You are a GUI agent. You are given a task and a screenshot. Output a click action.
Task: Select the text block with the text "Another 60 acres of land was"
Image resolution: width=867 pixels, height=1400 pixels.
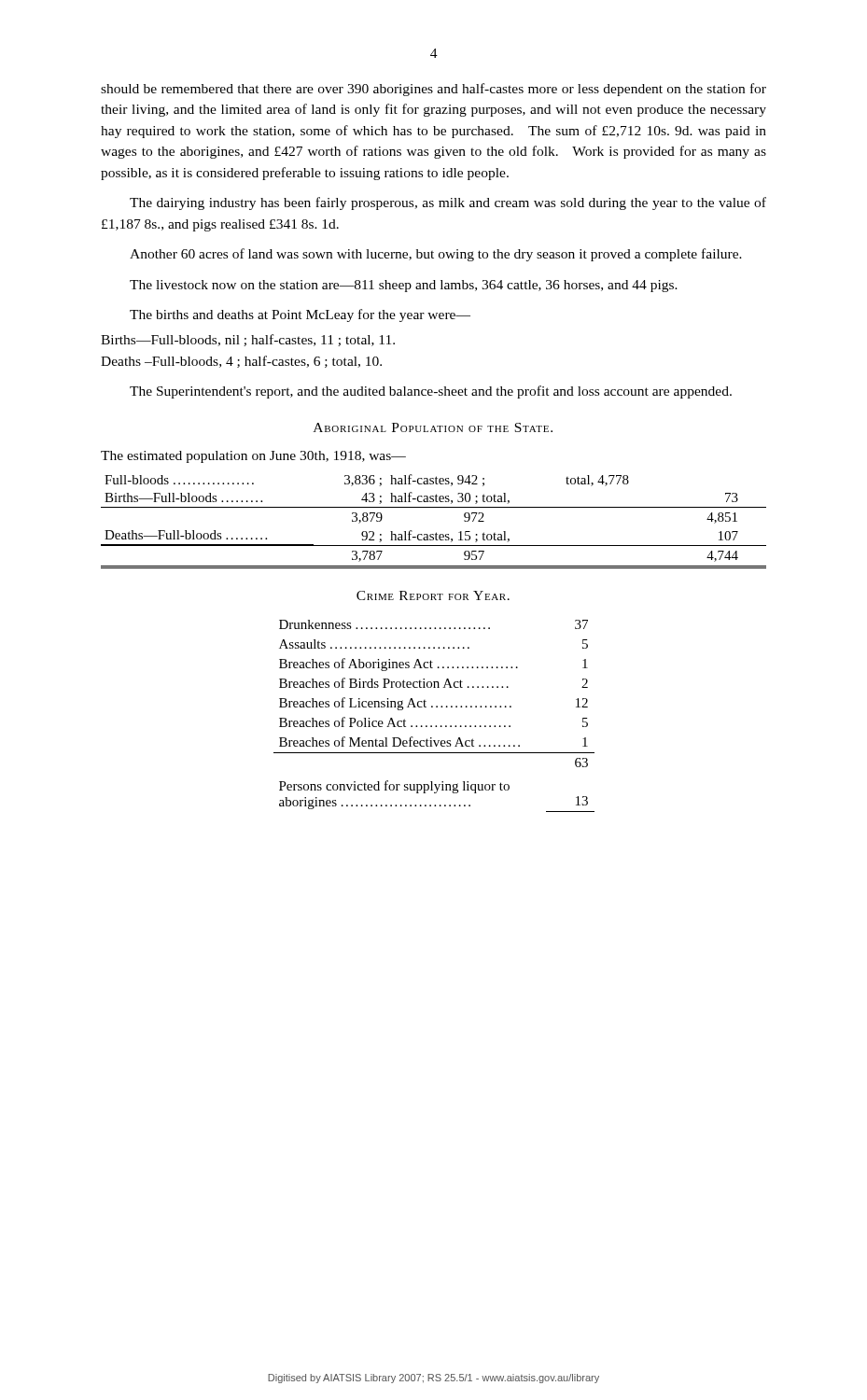434,254
